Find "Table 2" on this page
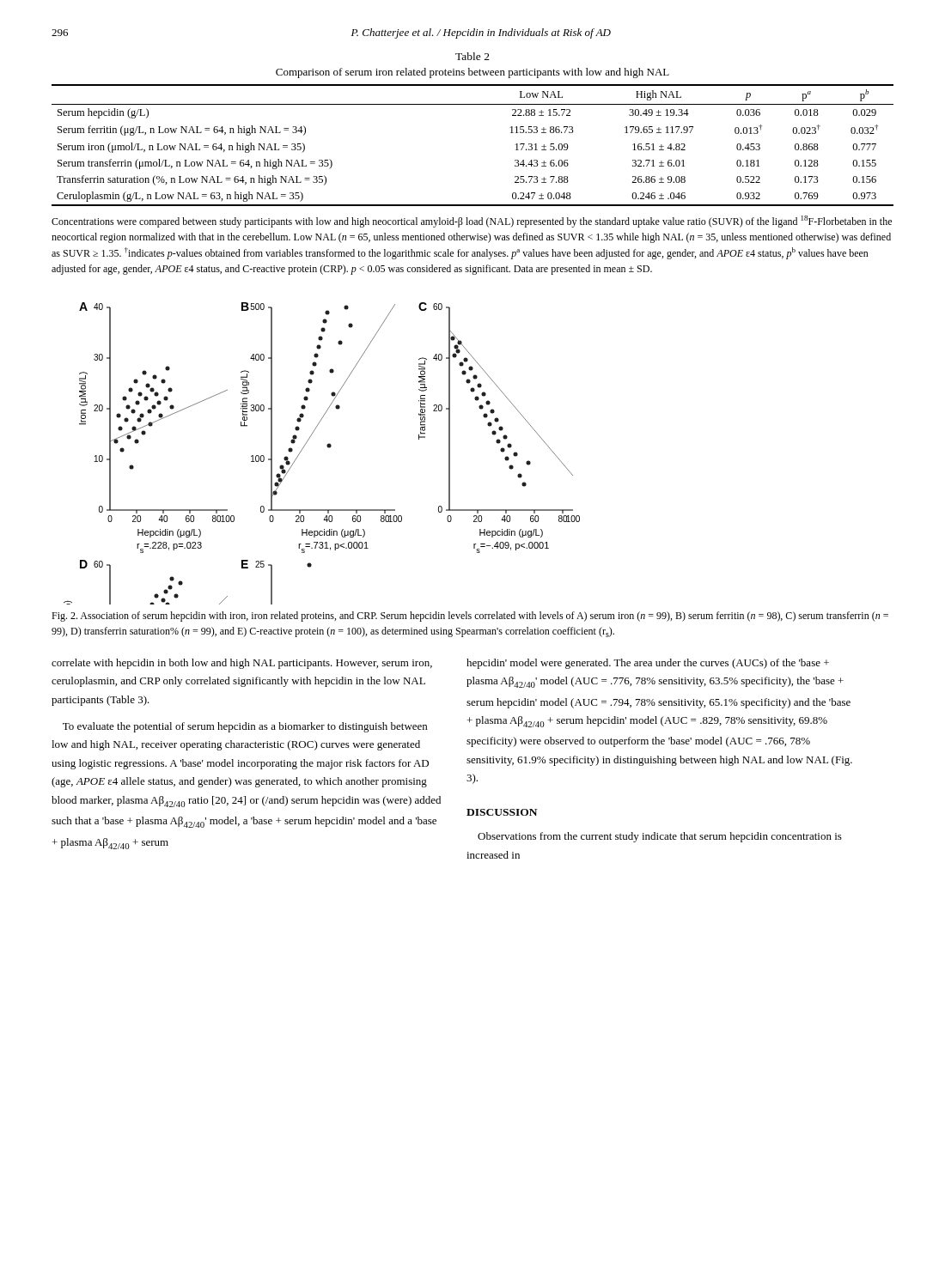Viewport: 945px width, 1288px height. (472, 56)
